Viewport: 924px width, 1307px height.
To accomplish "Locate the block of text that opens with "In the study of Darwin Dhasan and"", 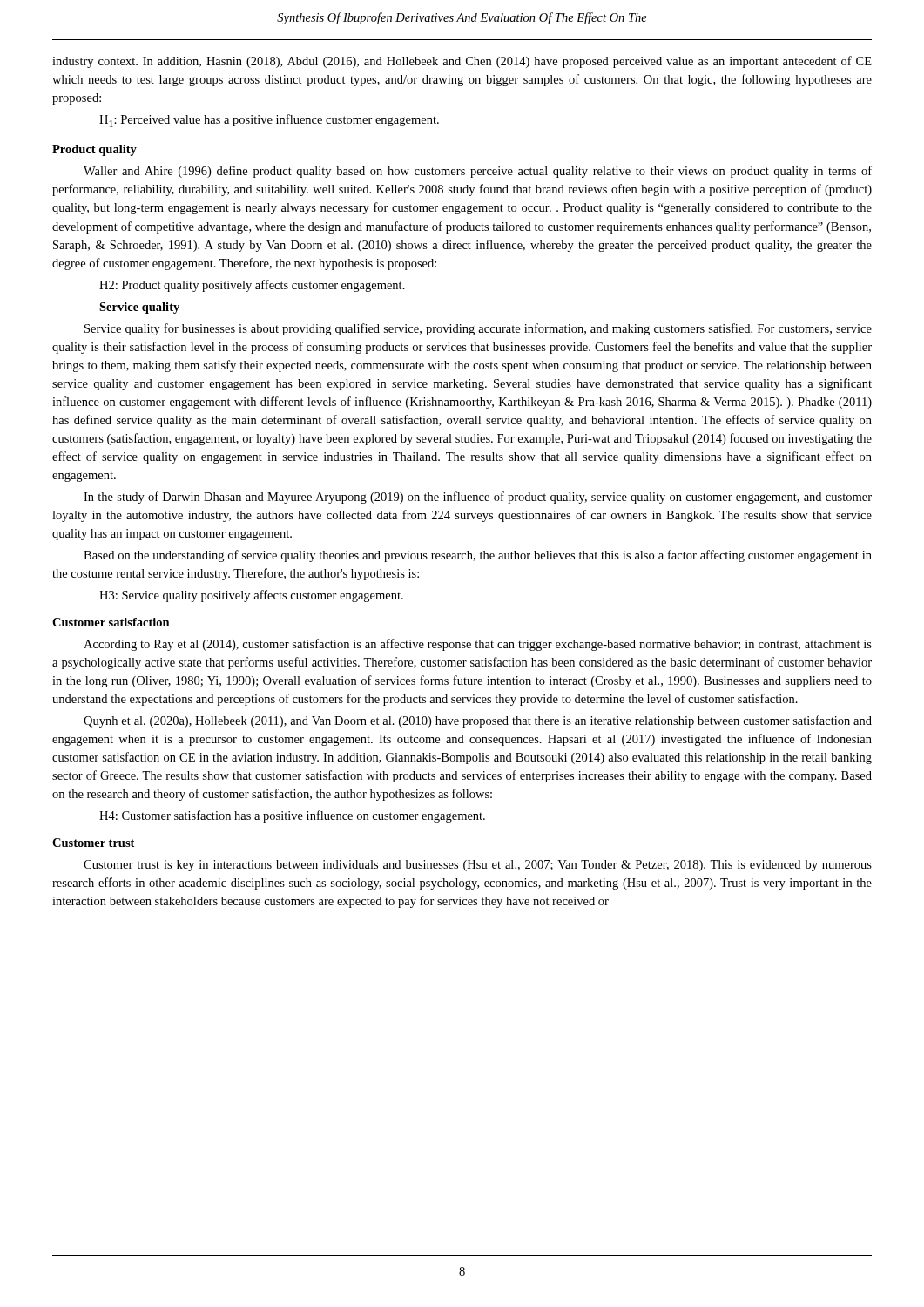I will 462,515.
